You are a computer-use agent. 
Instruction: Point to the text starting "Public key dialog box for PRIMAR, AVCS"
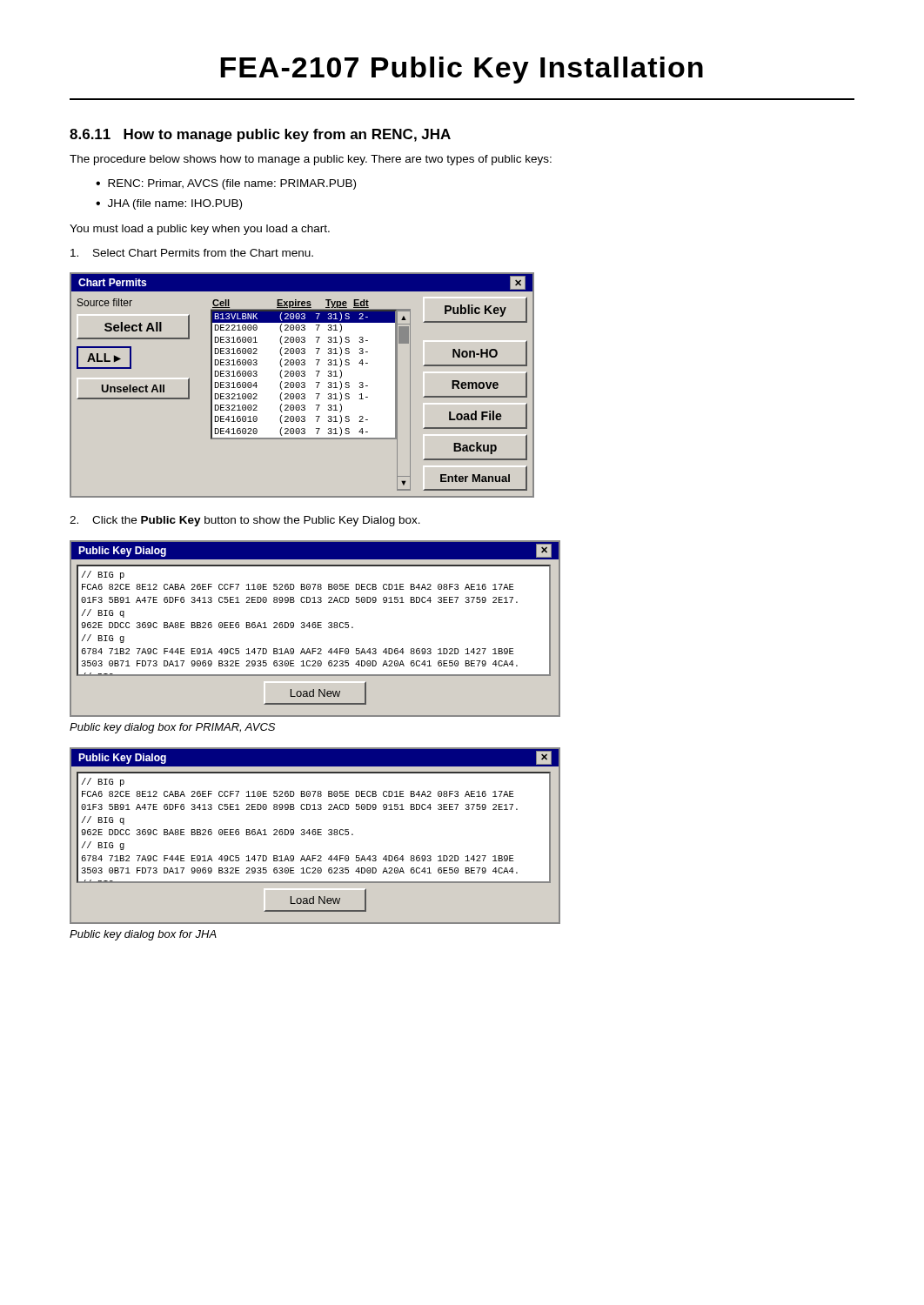172,726
